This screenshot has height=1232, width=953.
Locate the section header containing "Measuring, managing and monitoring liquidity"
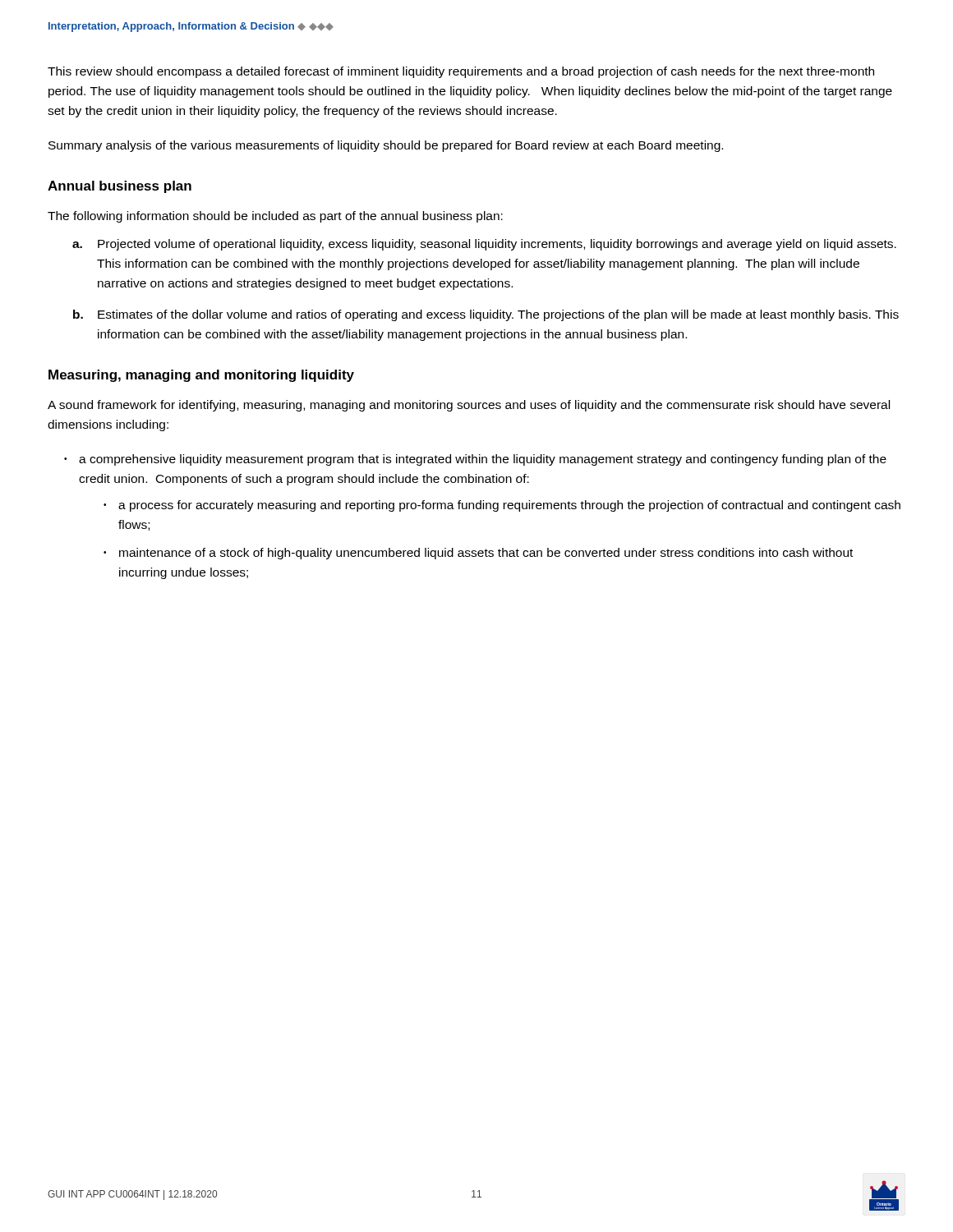coord(201,375)
